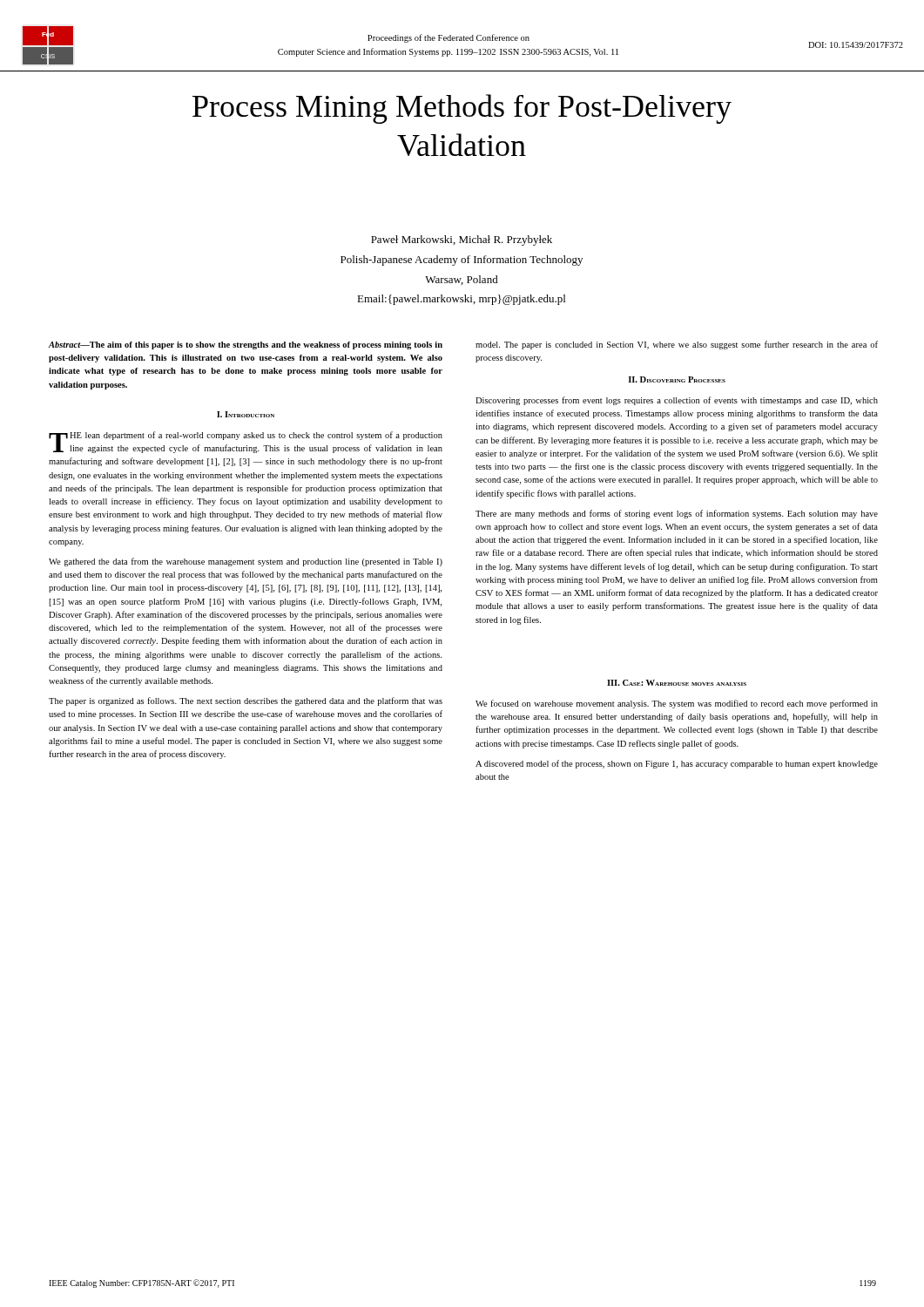Viewport: 924px width, 1307px height.
Task: Click the passage that begins "model. The paper is concluded in"
Action: (677, 351)
